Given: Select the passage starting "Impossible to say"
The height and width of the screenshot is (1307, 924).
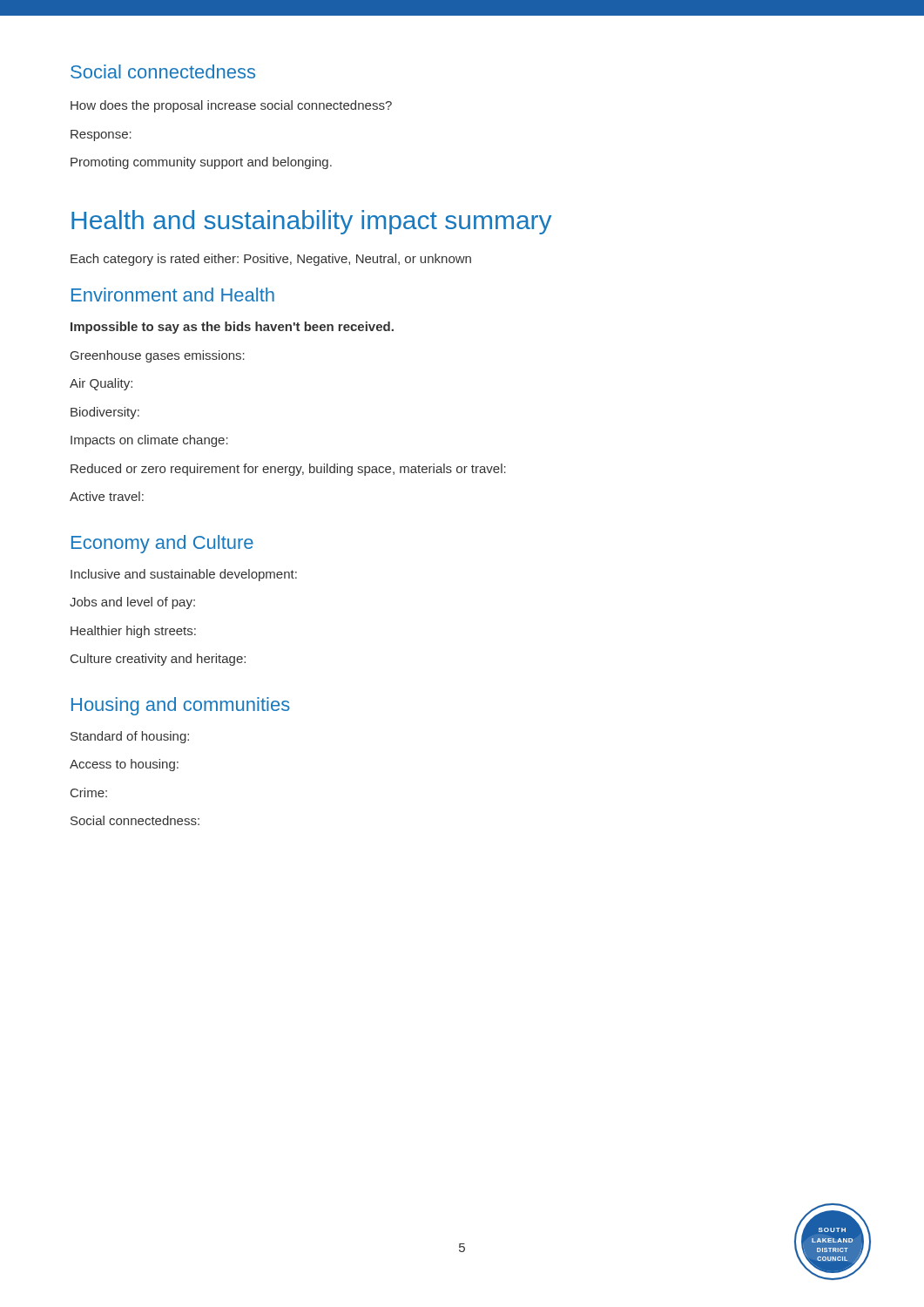Looking at the screenshot, I should click(x=232, y=326).
